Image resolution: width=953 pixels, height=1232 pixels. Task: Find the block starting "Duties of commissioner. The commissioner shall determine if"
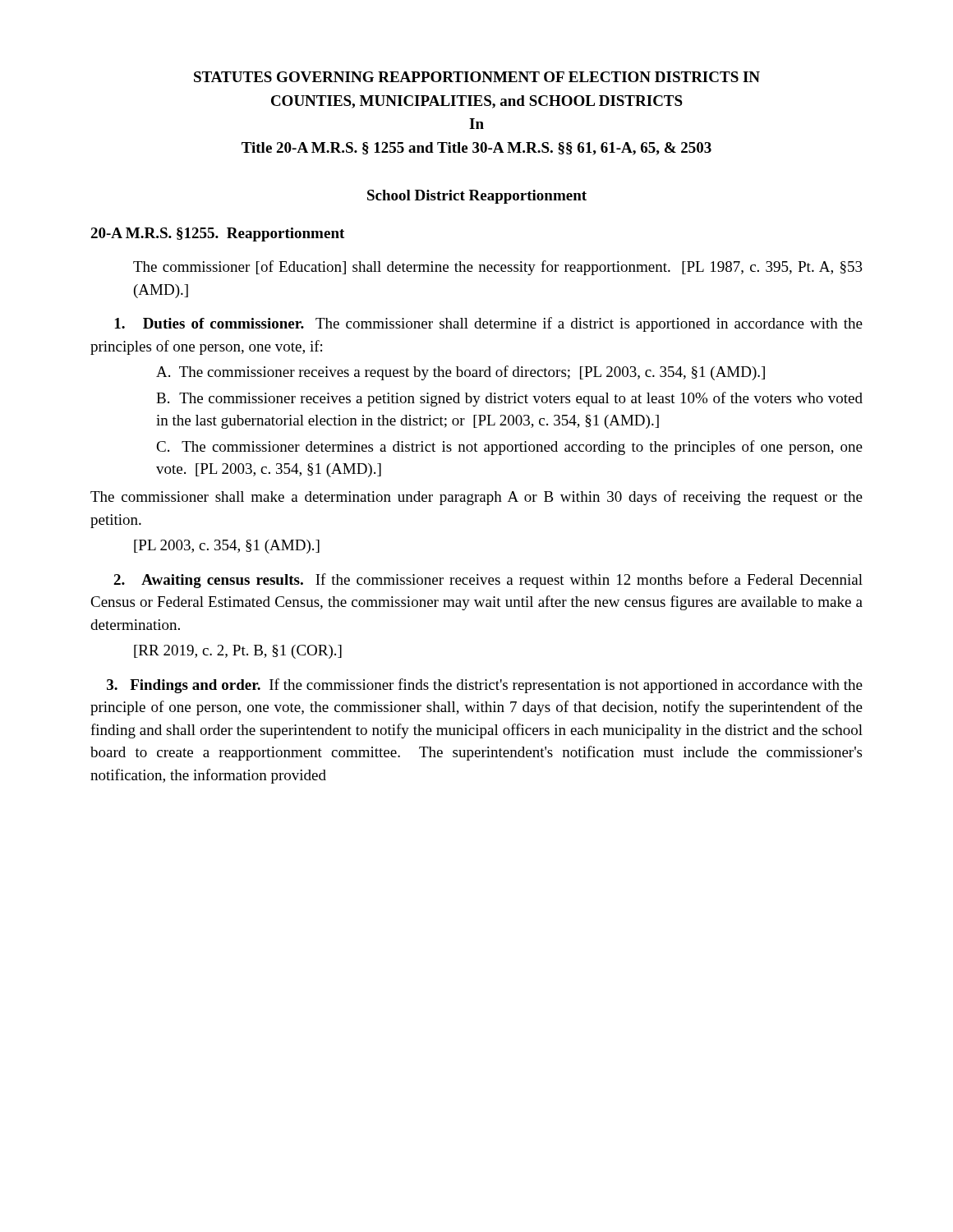click(x=476, y=335)
